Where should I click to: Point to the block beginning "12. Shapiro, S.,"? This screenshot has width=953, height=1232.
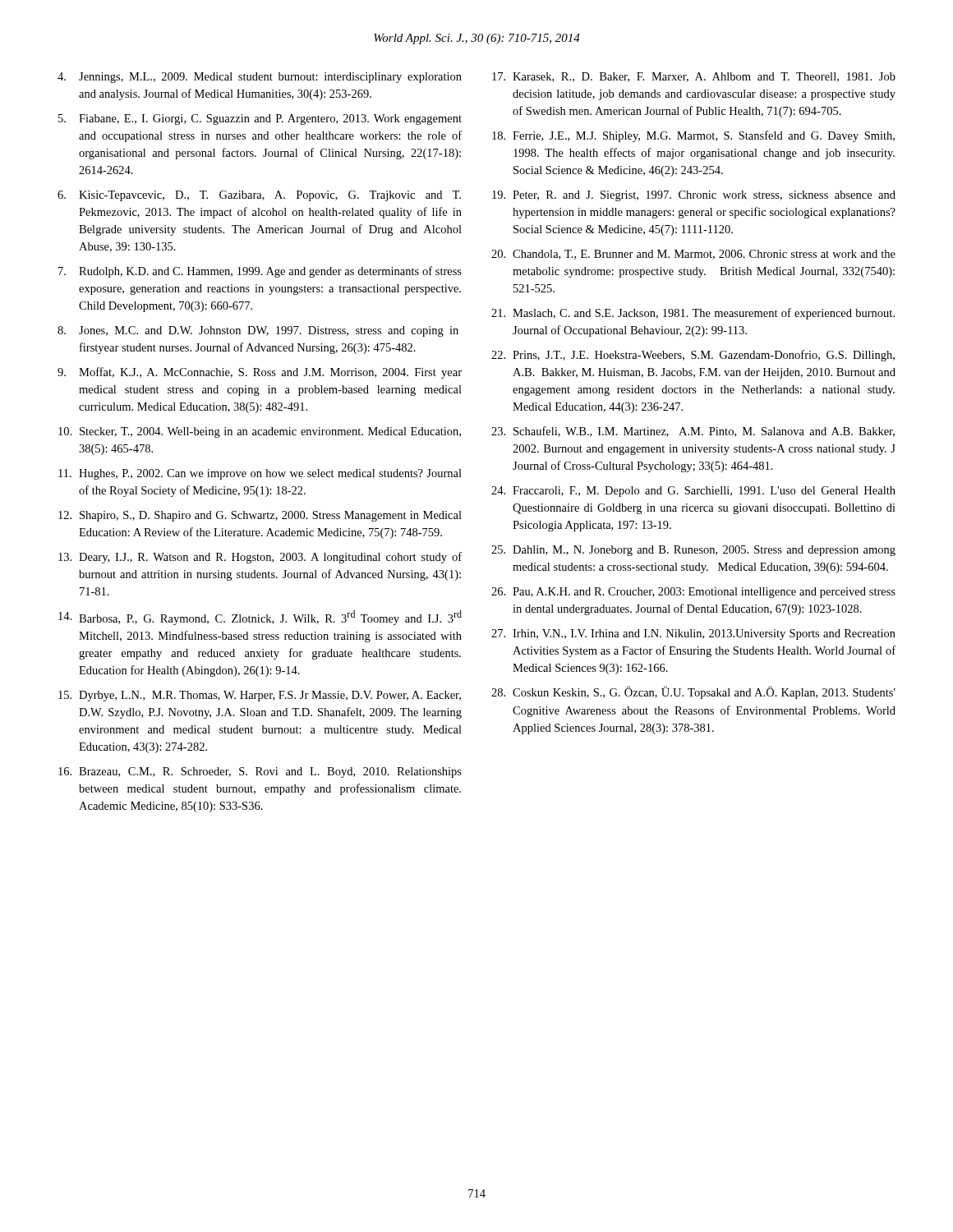(260, 524)
